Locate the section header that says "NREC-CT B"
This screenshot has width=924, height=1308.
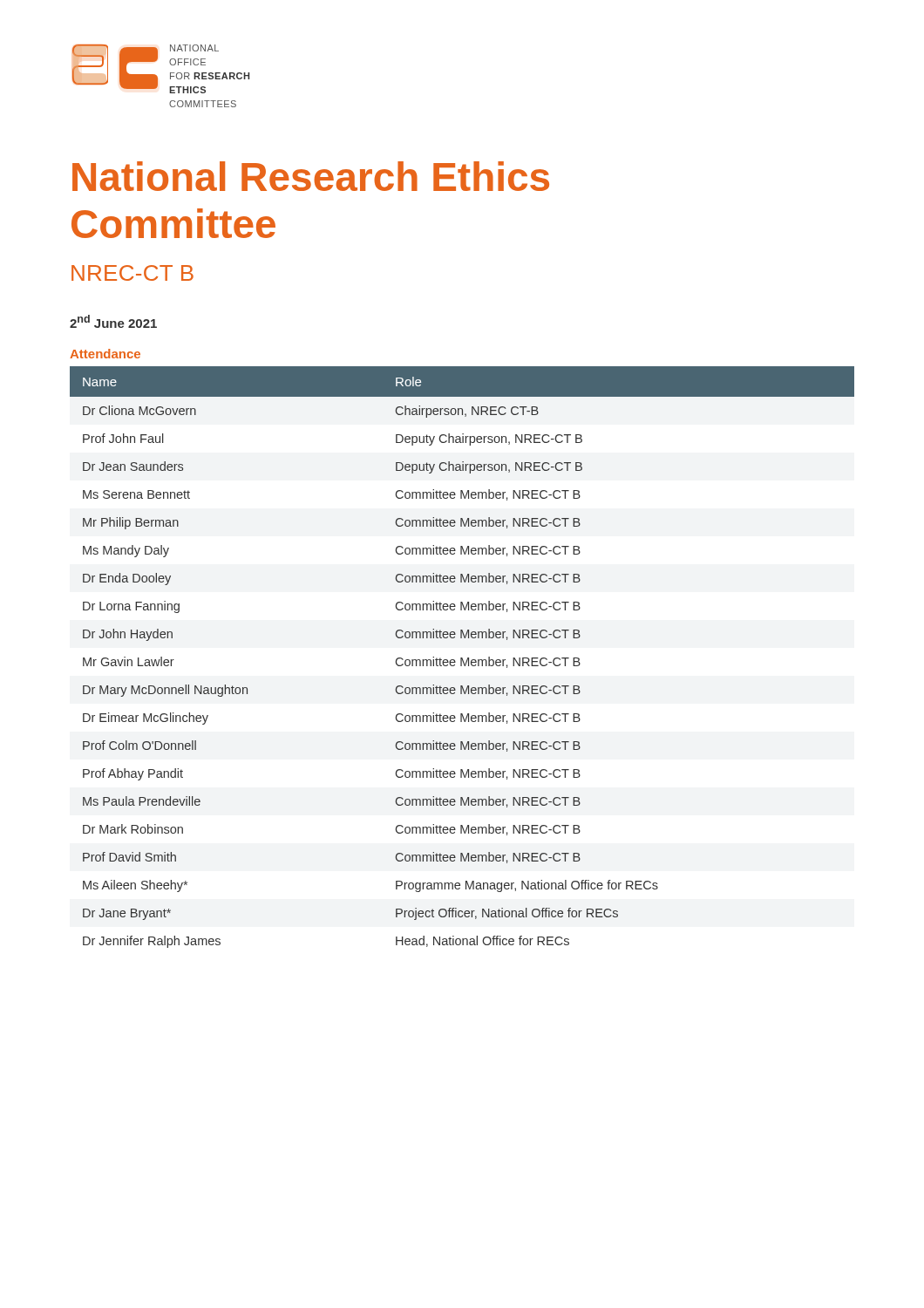coord(132,273)
